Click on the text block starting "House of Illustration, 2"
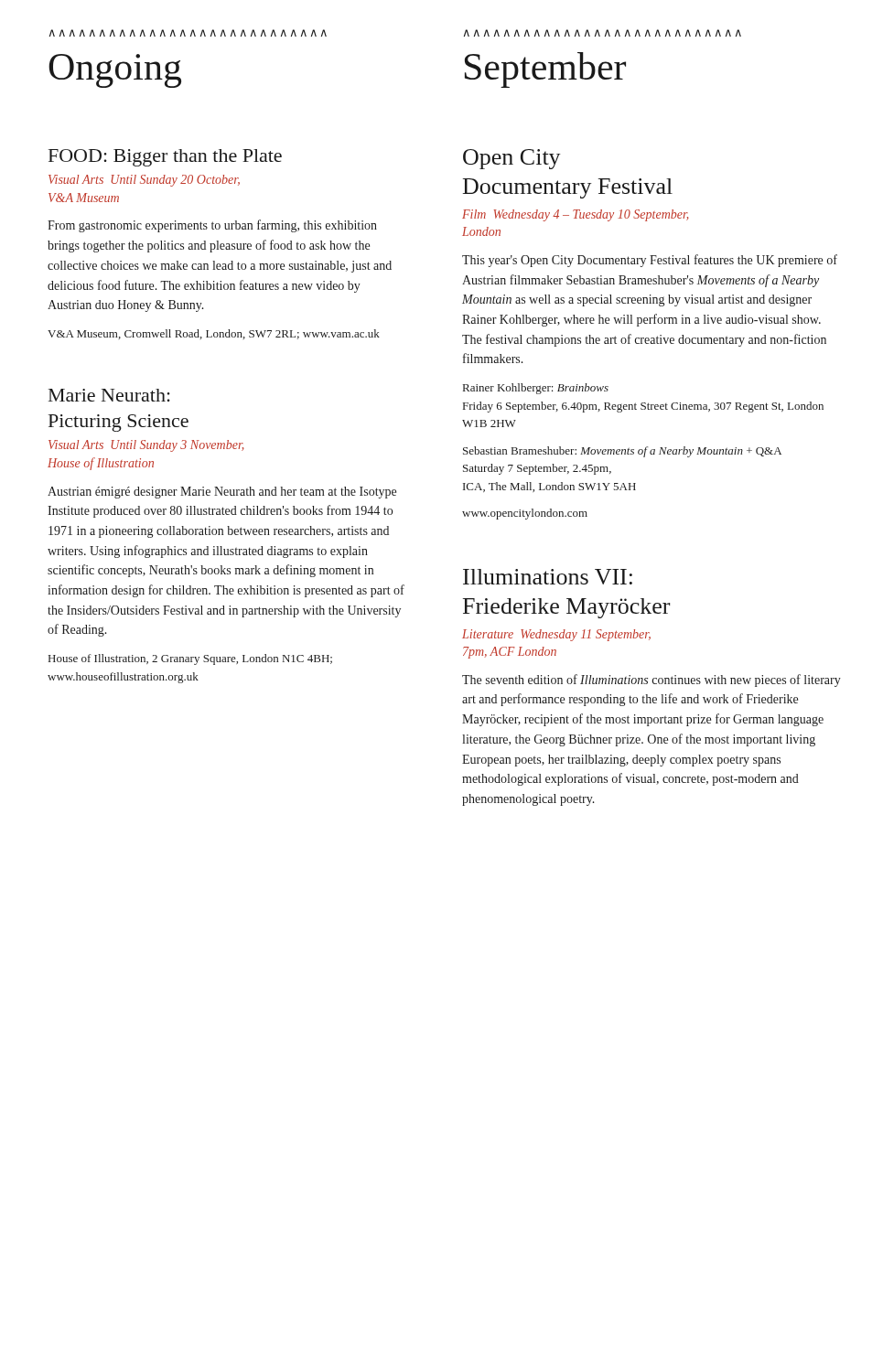 click(x=226, y=667)
